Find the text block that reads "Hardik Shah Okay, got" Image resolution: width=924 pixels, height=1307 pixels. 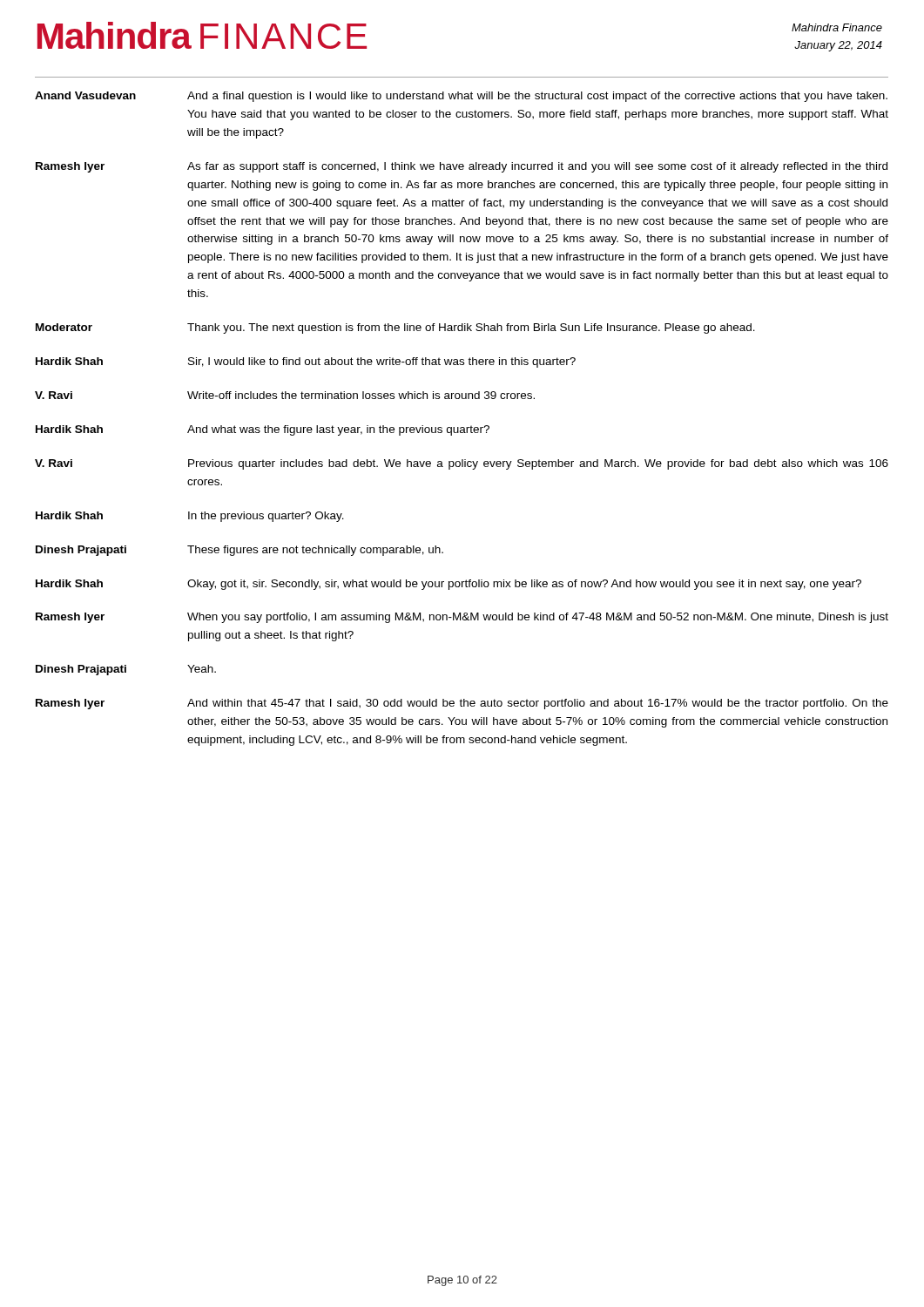tap(462, 584)
